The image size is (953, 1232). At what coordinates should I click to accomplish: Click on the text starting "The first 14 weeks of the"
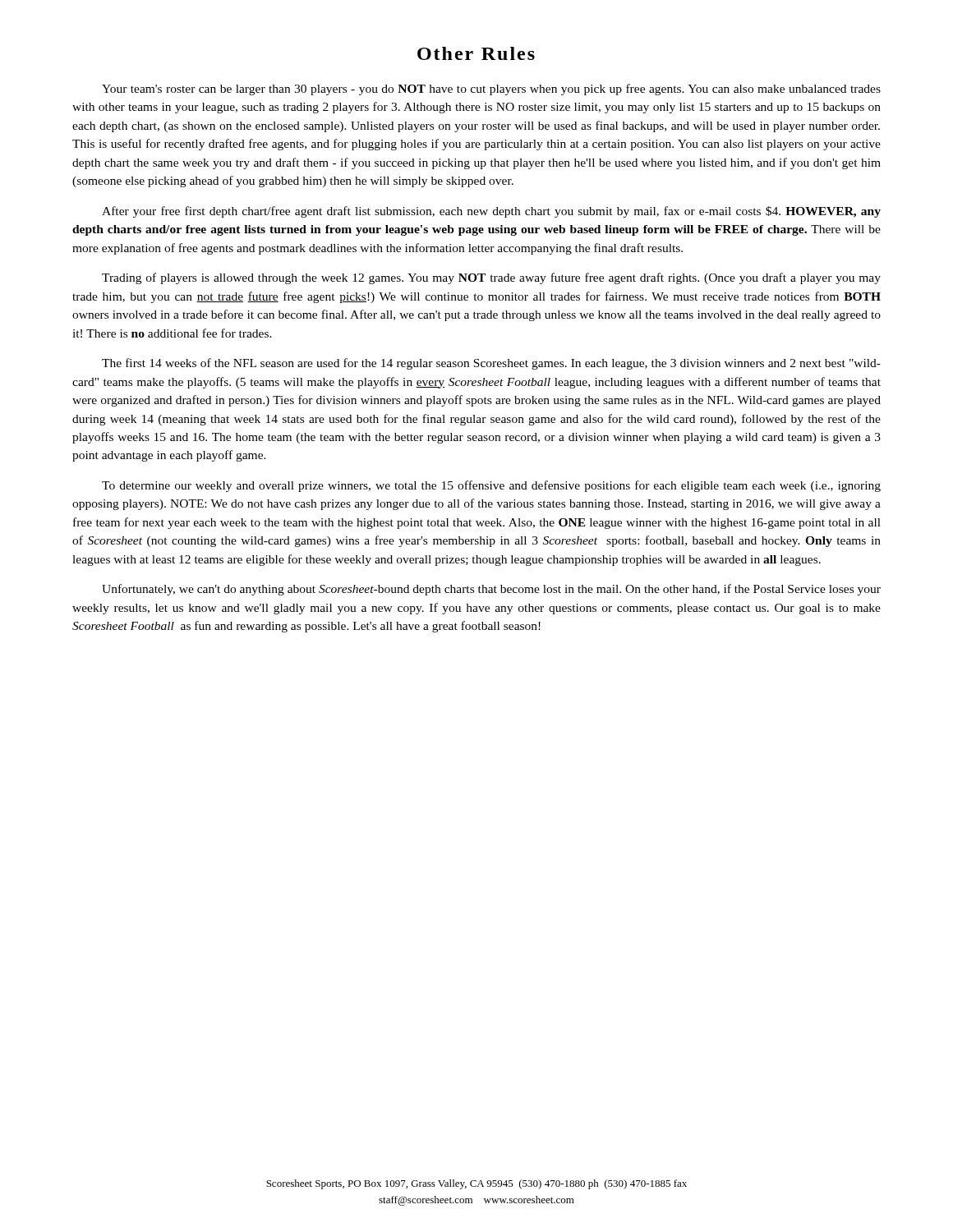click(476, 409)
